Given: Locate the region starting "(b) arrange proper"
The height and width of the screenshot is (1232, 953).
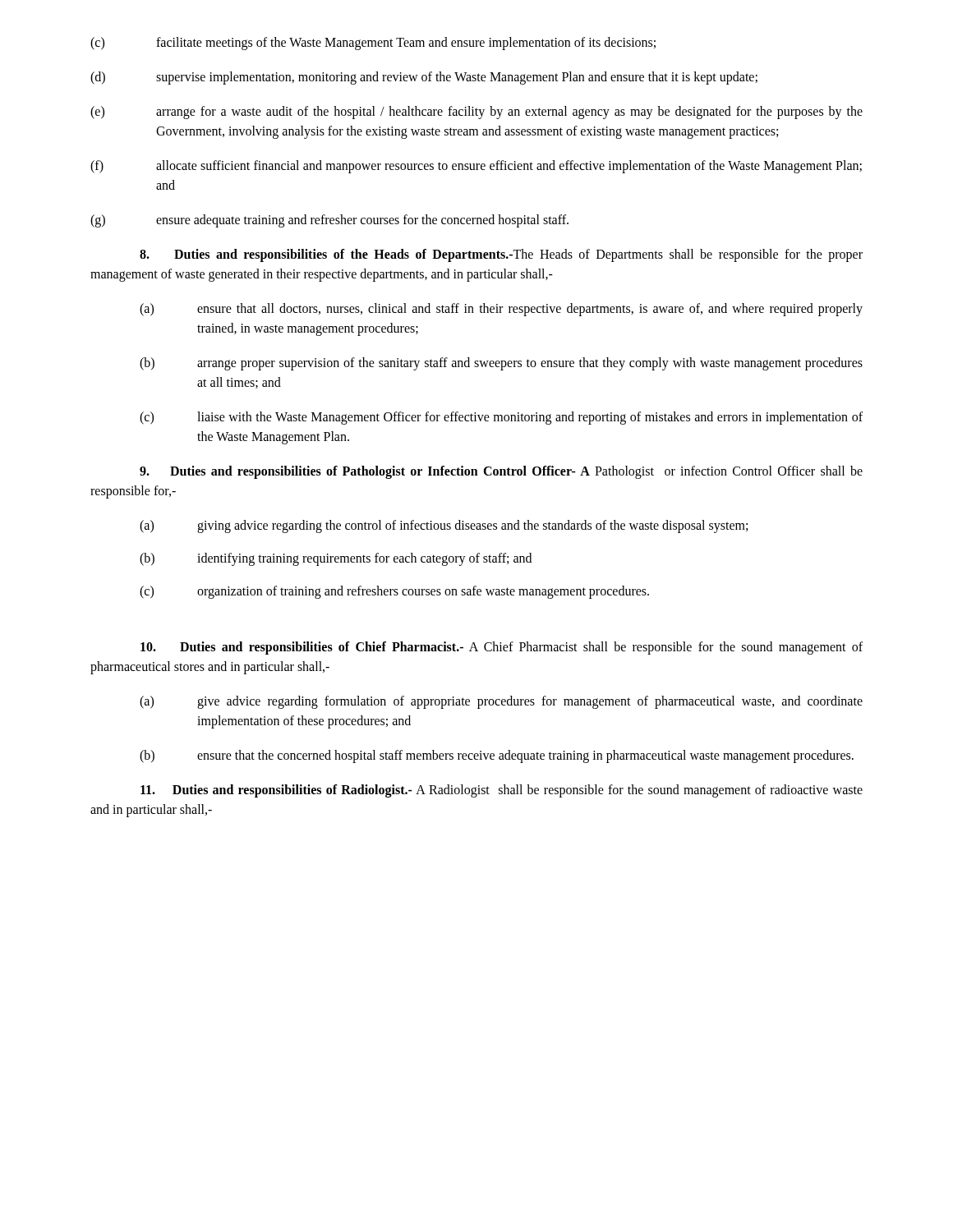Looking at the screenshot, I should [501, 373].
